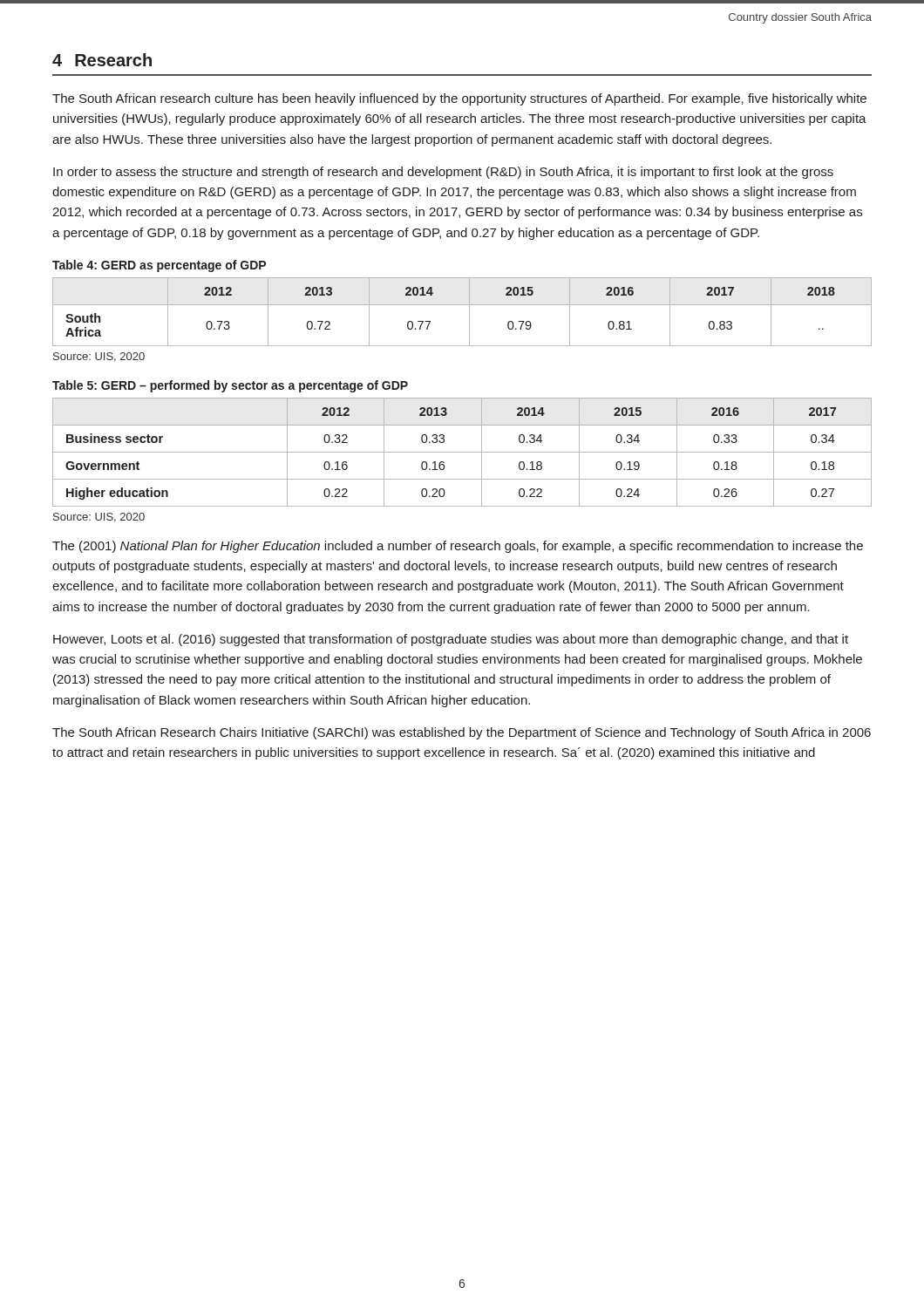
Task: Find the table that mentions "South Africa"
Action: (462, 312)
